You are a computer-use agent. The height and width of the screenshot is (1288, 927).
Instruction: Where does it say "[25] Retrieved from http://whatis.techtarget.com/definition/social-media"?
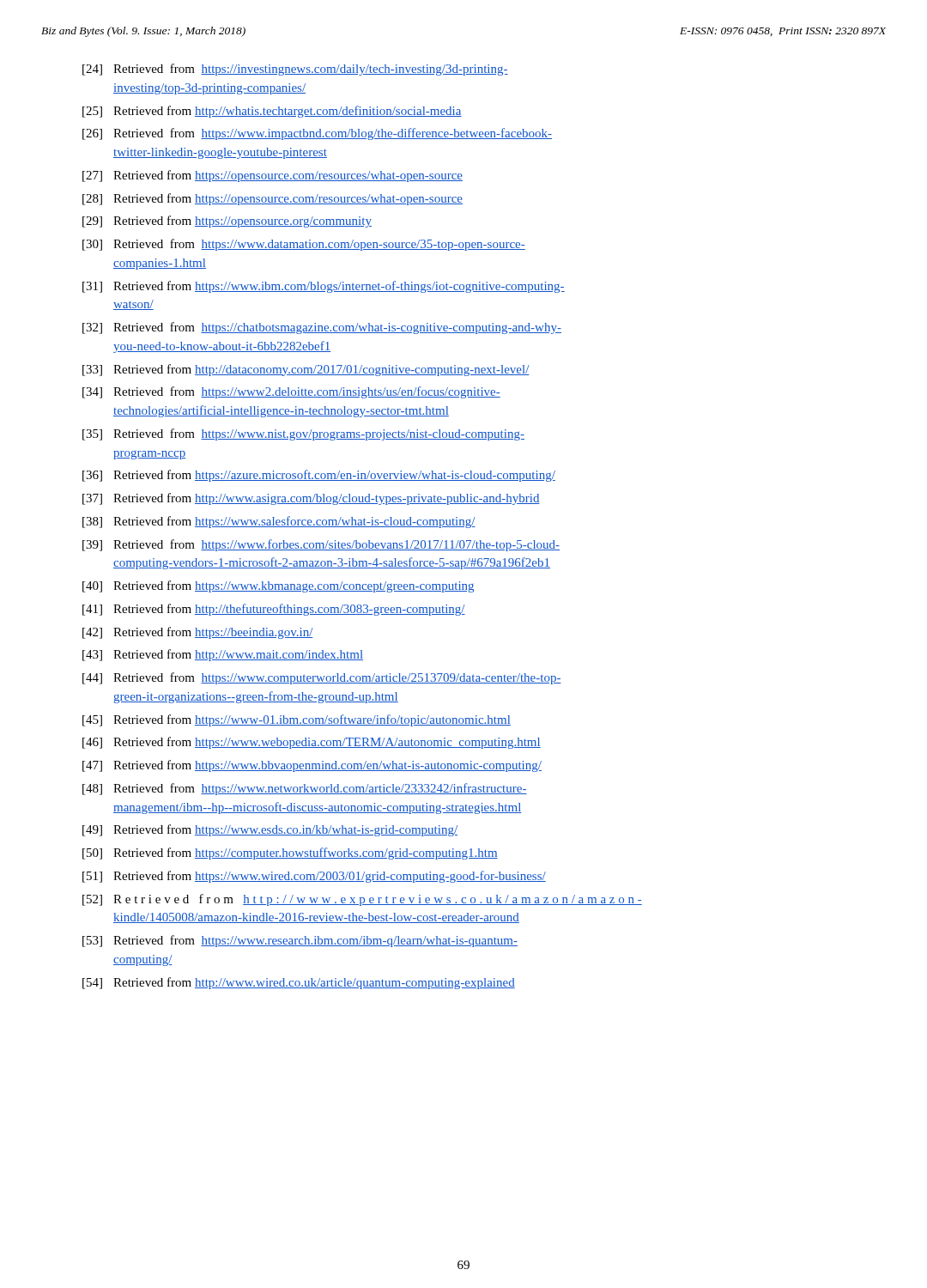260,111
